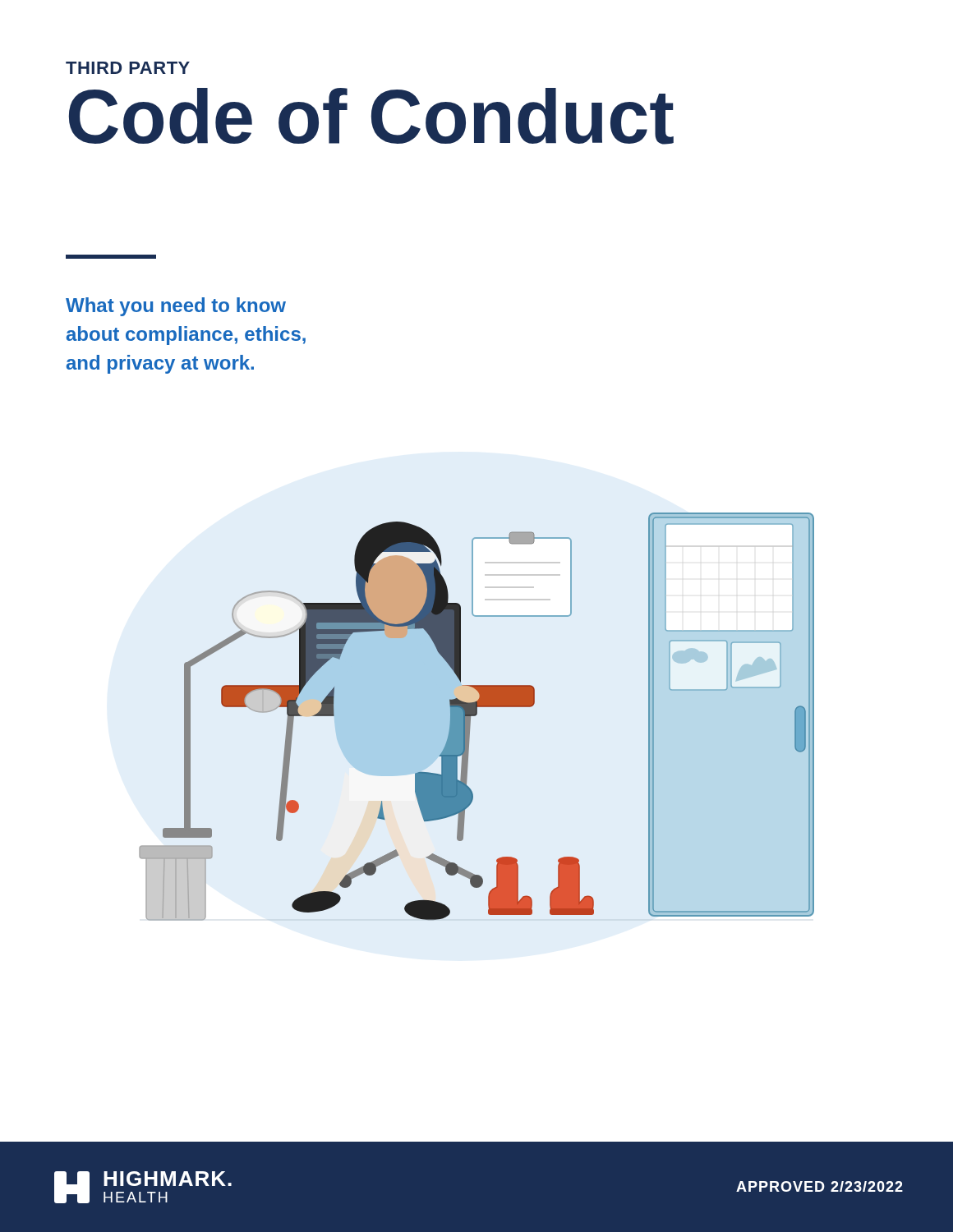Select the text block that says "What you need to knowabout"
953x1232 pixels.
[186, 334]
